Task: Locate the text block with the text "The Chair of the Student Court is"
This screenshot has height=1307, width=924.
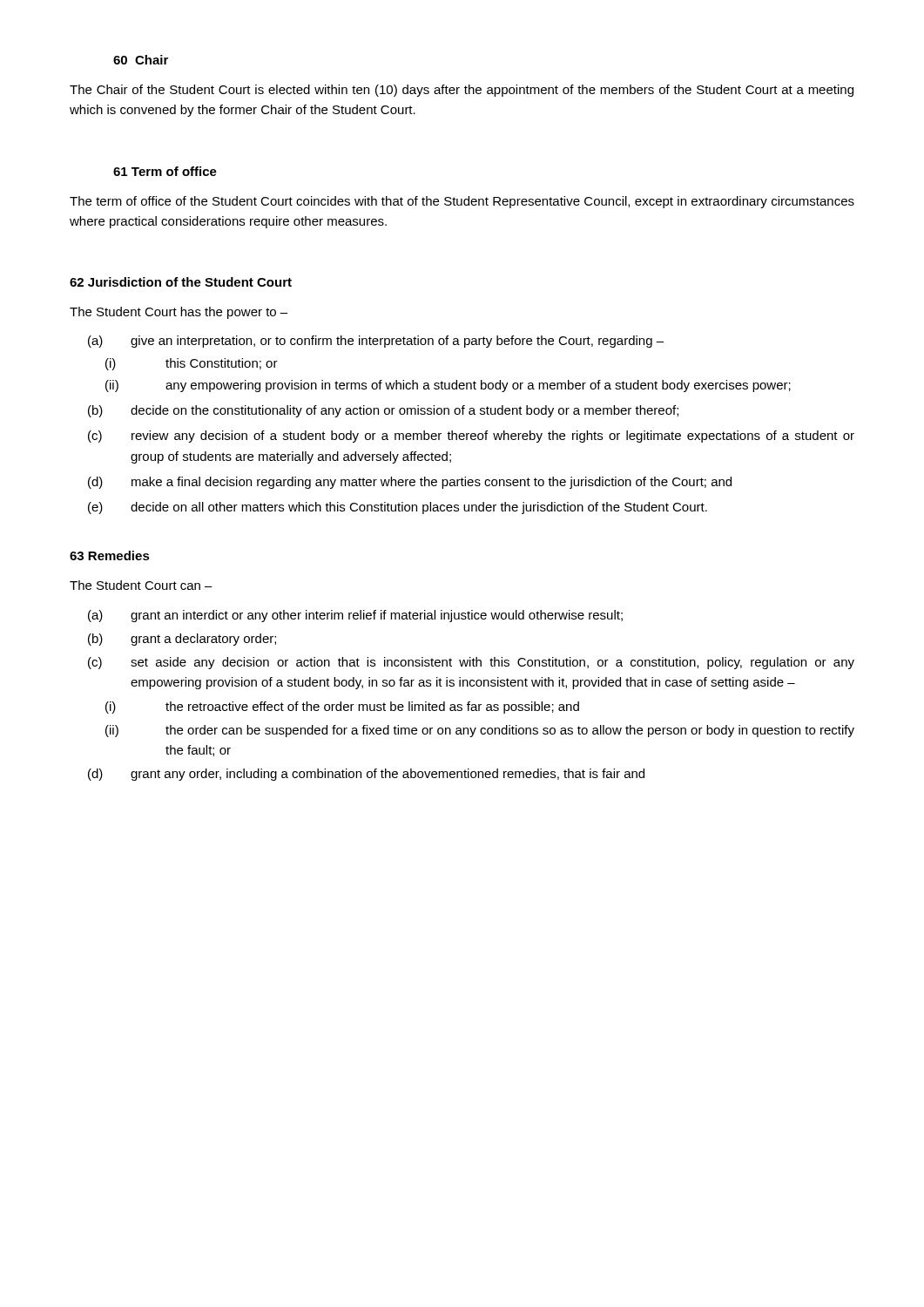Action: click(462, 99)
